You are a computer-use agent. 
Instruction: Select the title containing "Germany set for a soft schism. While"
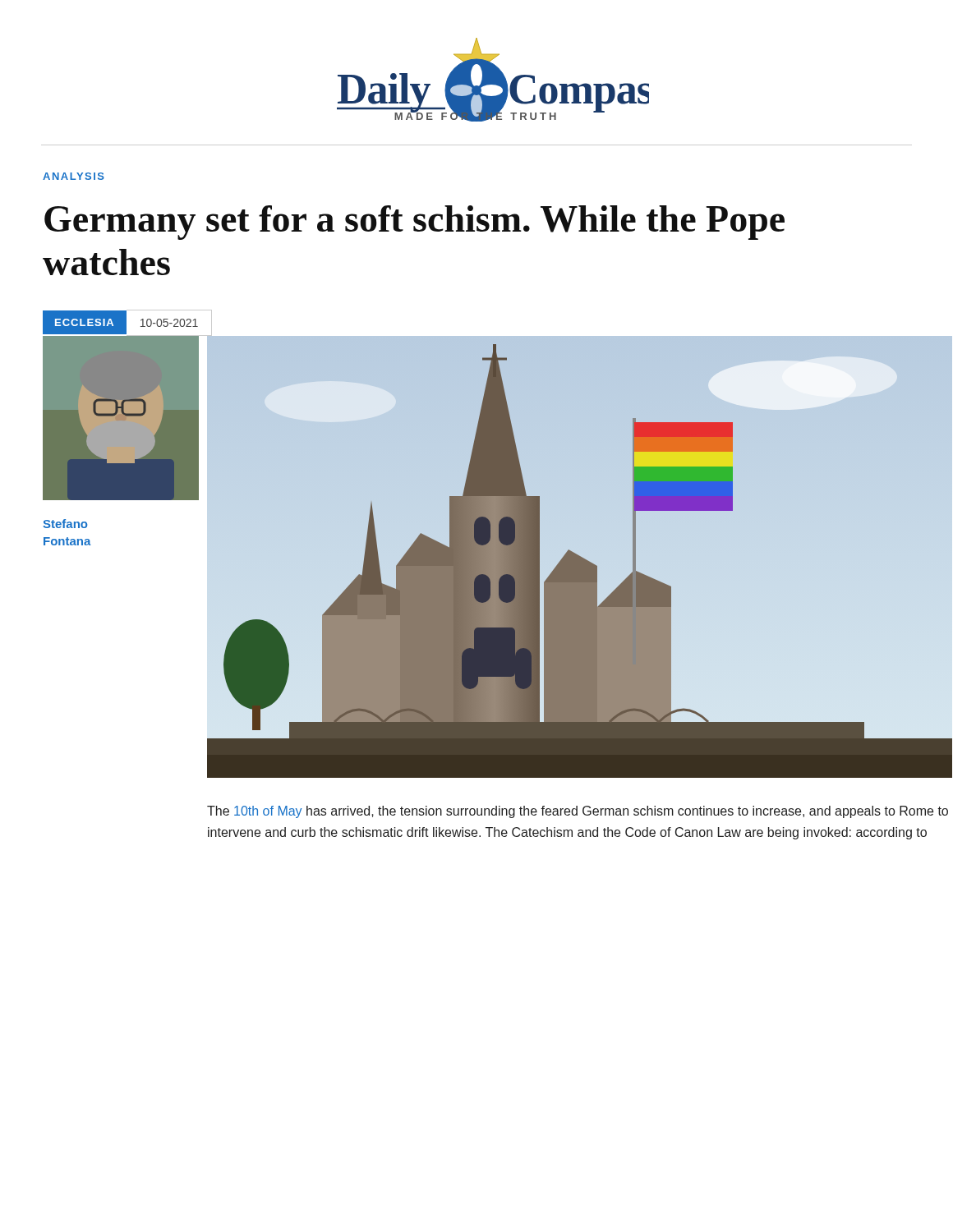pos(476,241)
